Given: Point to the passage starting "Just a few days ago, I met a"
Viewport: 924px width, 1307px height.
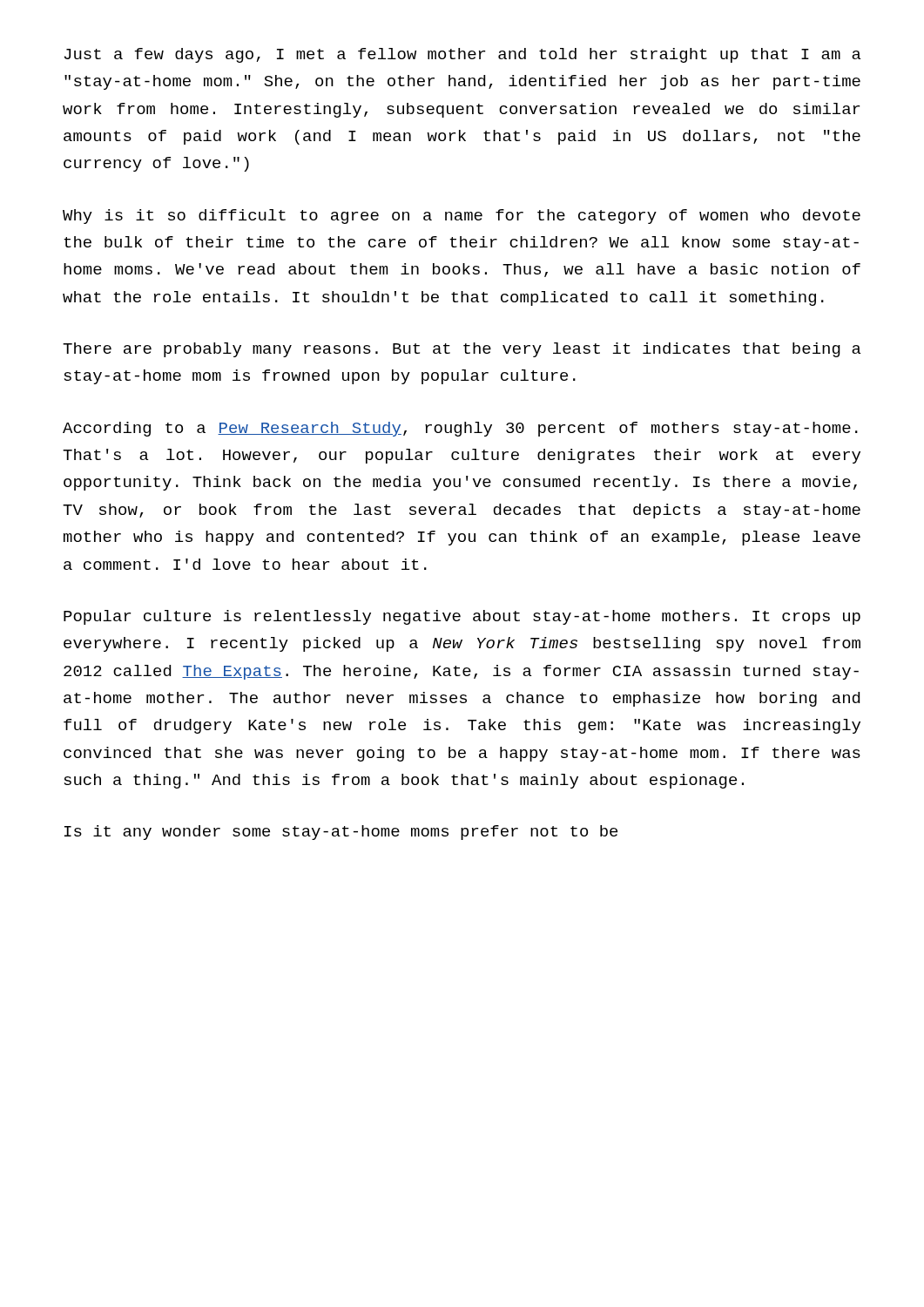Looking at the screenshot, I should click(462, 110).
